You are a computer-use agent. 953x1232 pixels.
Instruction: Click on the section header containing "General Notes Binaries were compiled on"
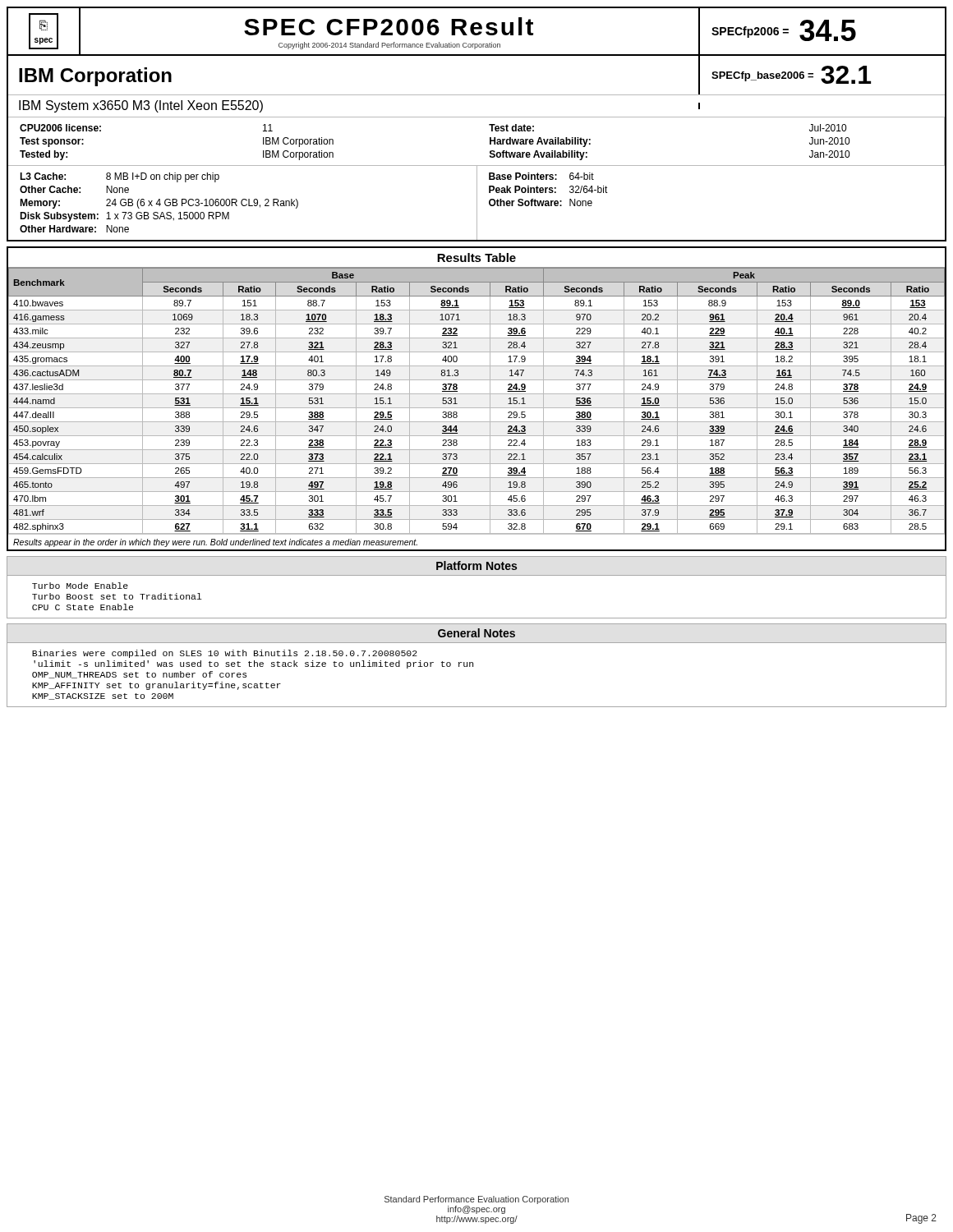coord(476,665)
